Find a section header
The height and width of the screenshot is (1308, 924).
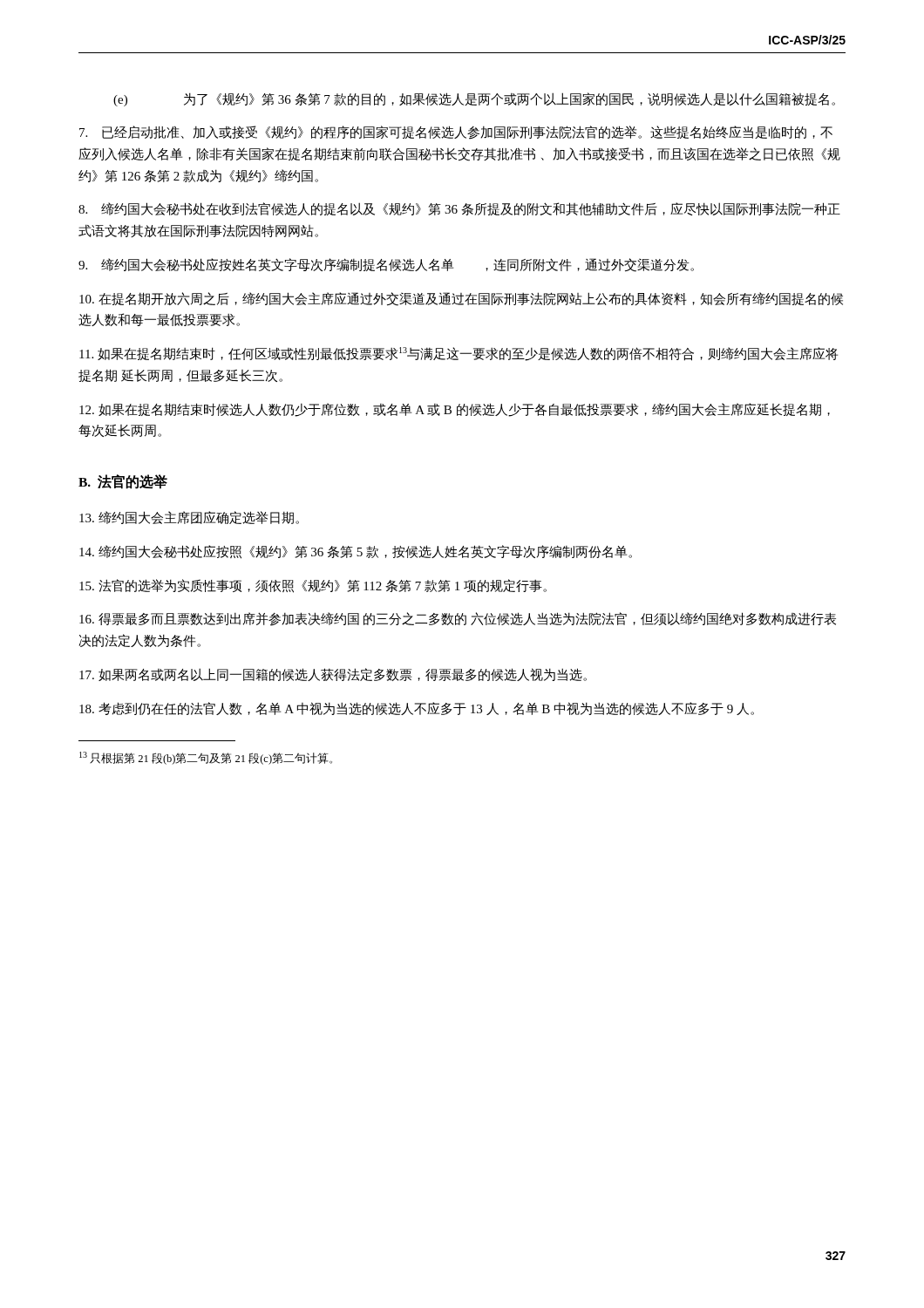(x=123, y=482)
